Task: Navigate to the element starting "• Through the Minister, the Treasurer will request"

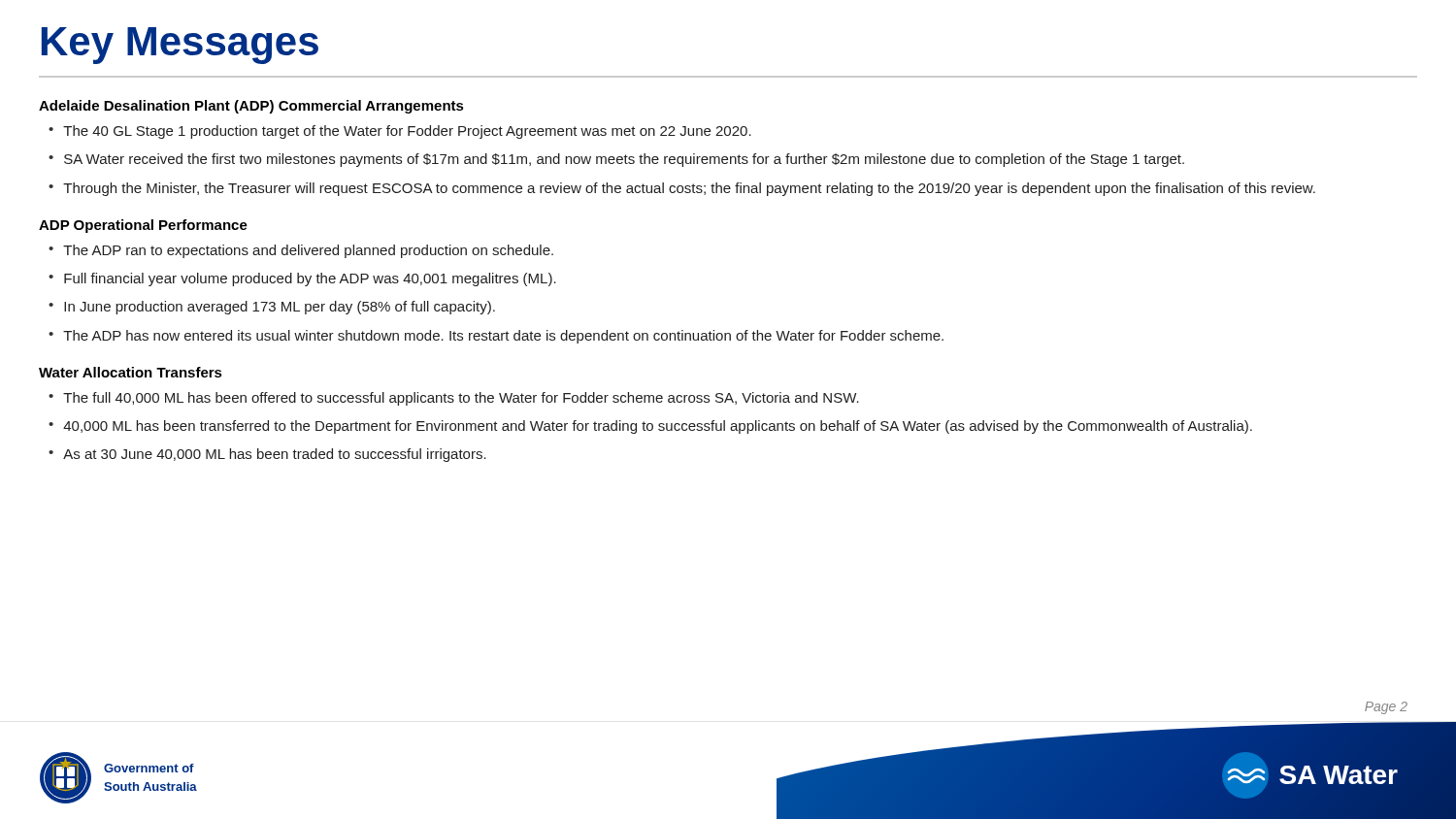Action: pyautogui.click(x=682, y=187)
